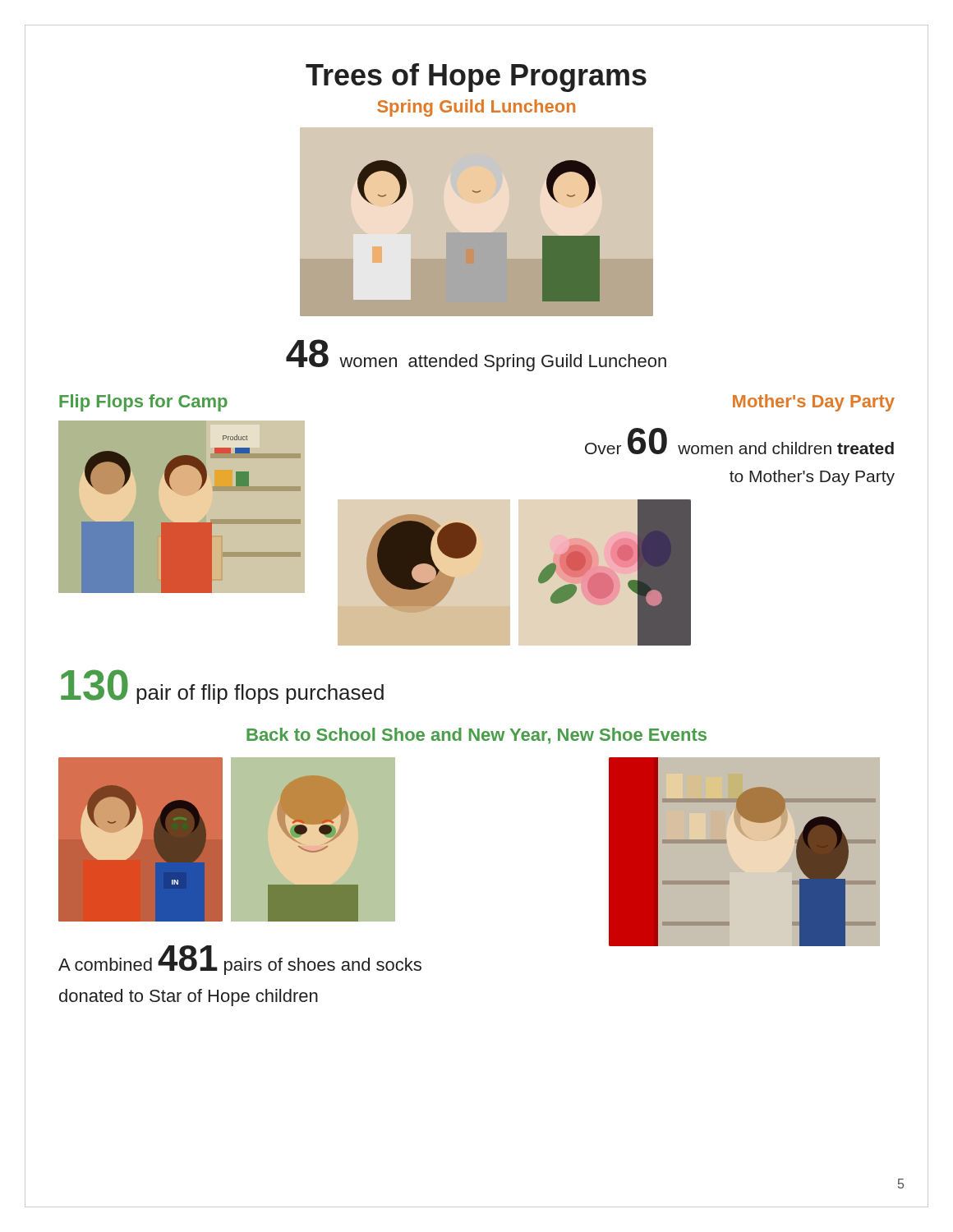This screenshot has height=1232, width=953.
Task: Click on the text with the text "Over 60 women and children treated"
Action: pyautogui.click(x=739, y=441)
